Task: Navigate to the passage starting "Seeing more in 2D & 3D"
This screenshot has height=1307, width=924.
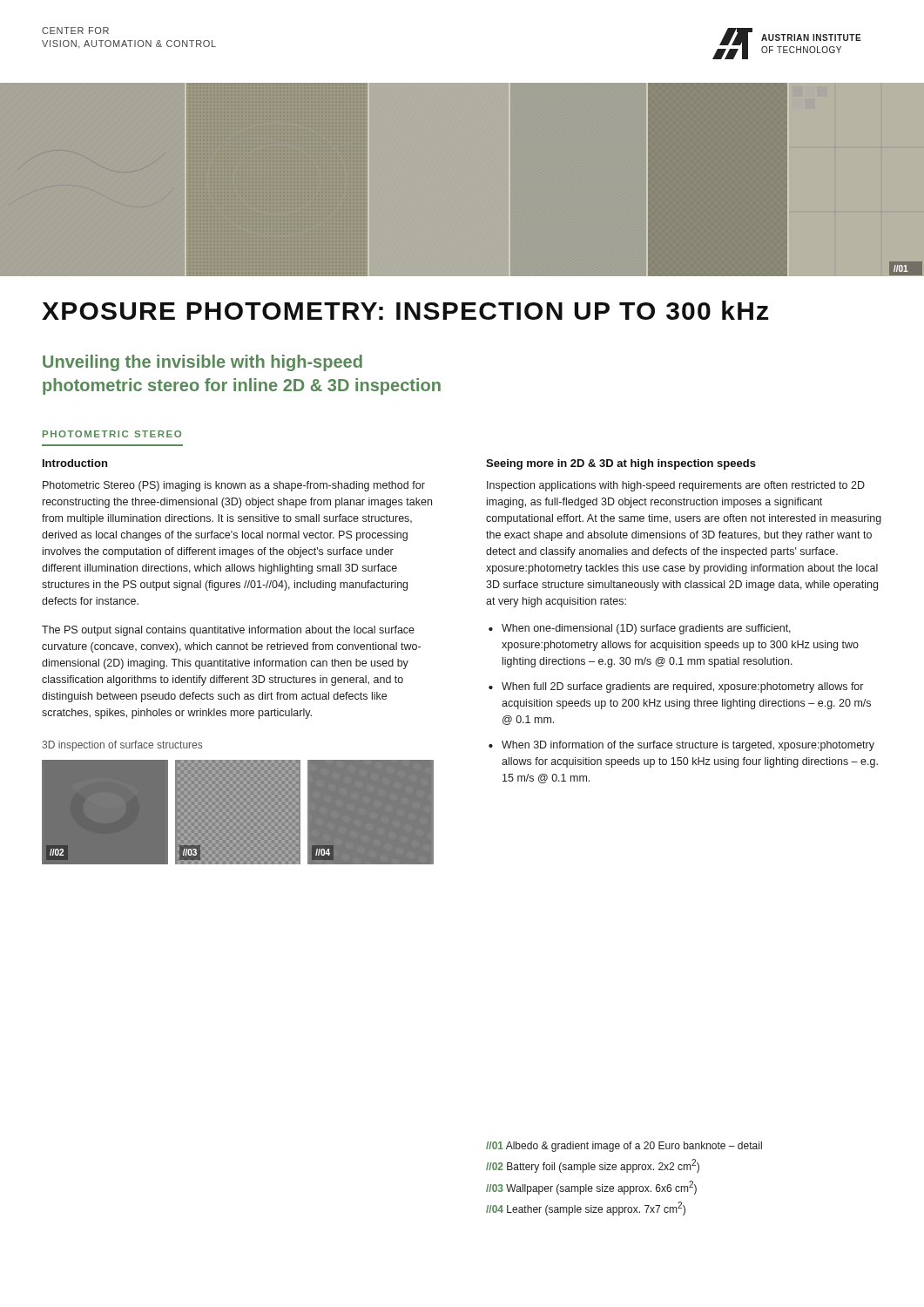Action: pyautogui.click(x=621, y=463)
